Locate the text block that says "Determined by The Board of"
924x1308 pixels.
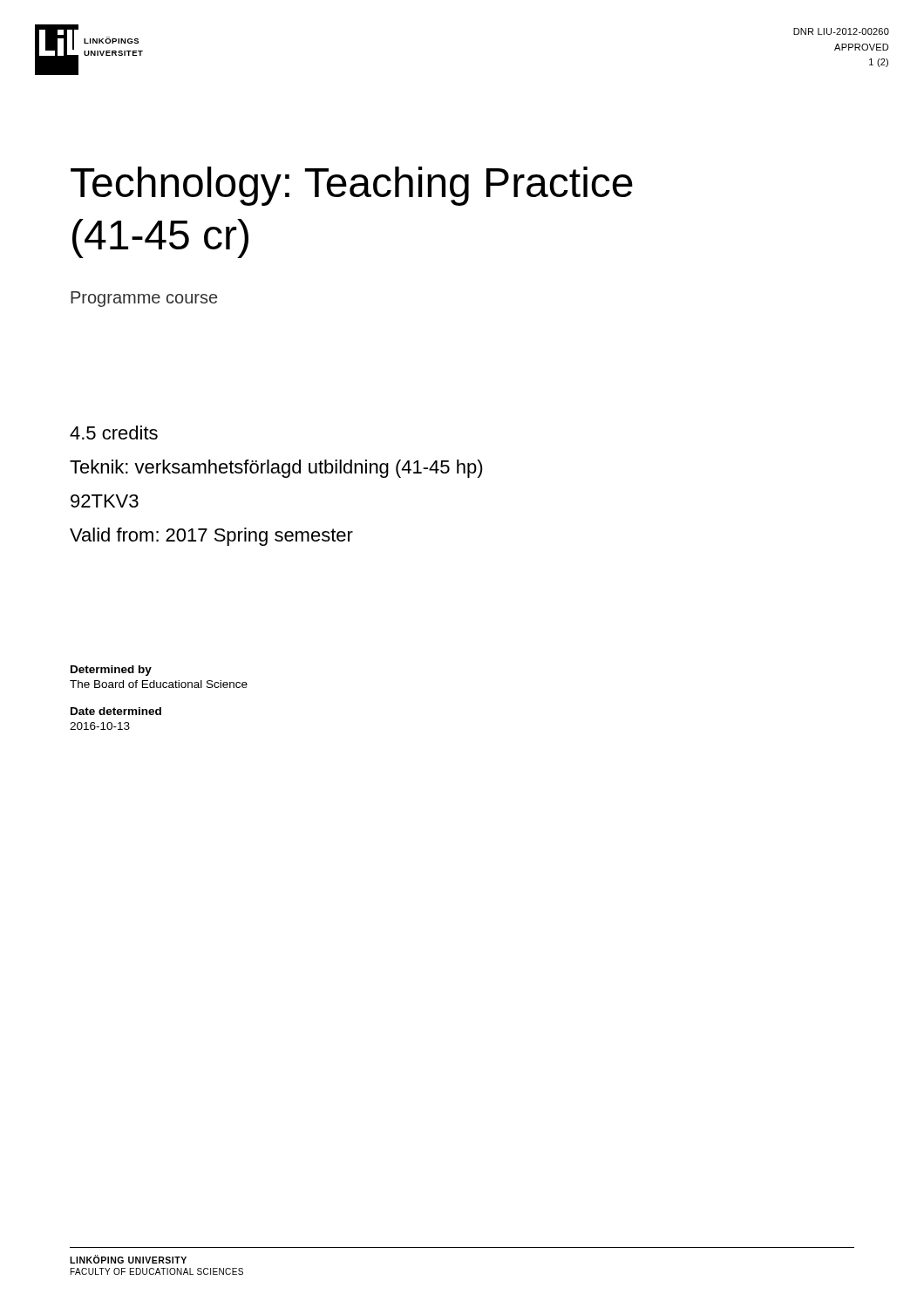point(159,698)
